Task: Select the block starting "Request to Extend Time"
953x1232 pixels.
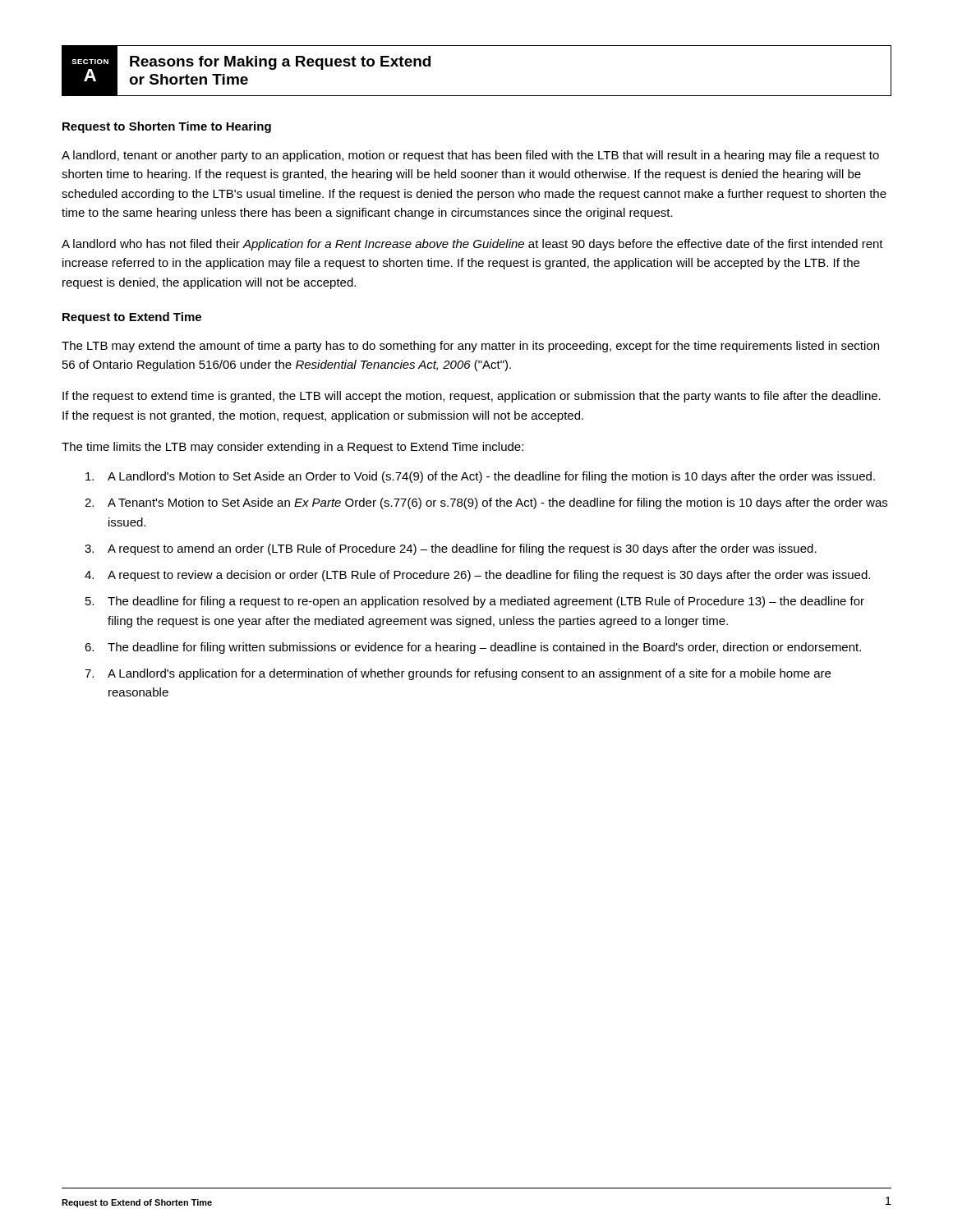Action: (x=132, y=318)
